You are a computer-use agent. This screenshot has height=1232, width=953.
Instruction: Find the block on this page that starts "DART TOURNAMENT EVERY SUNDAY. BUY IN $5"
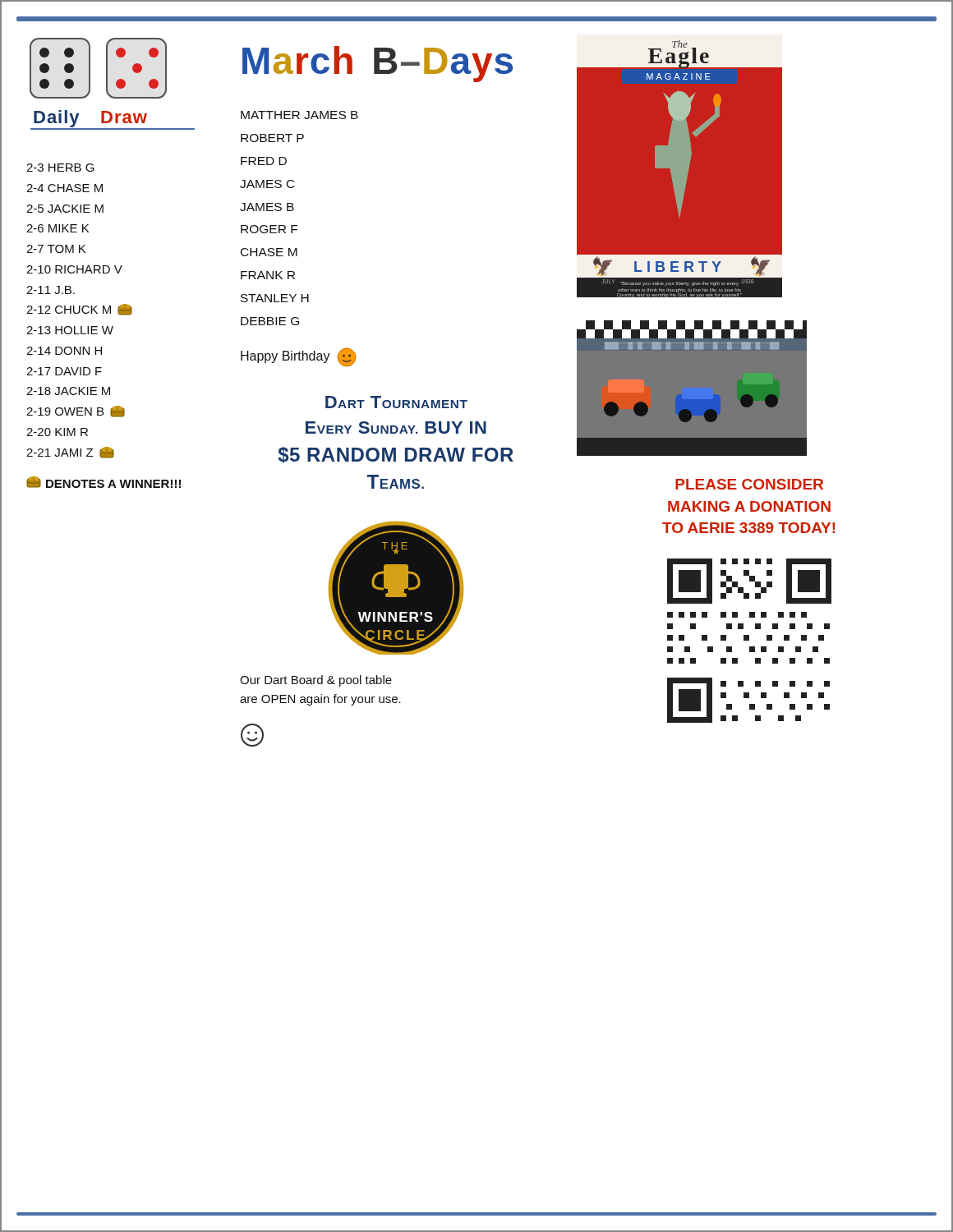point(396,442)
